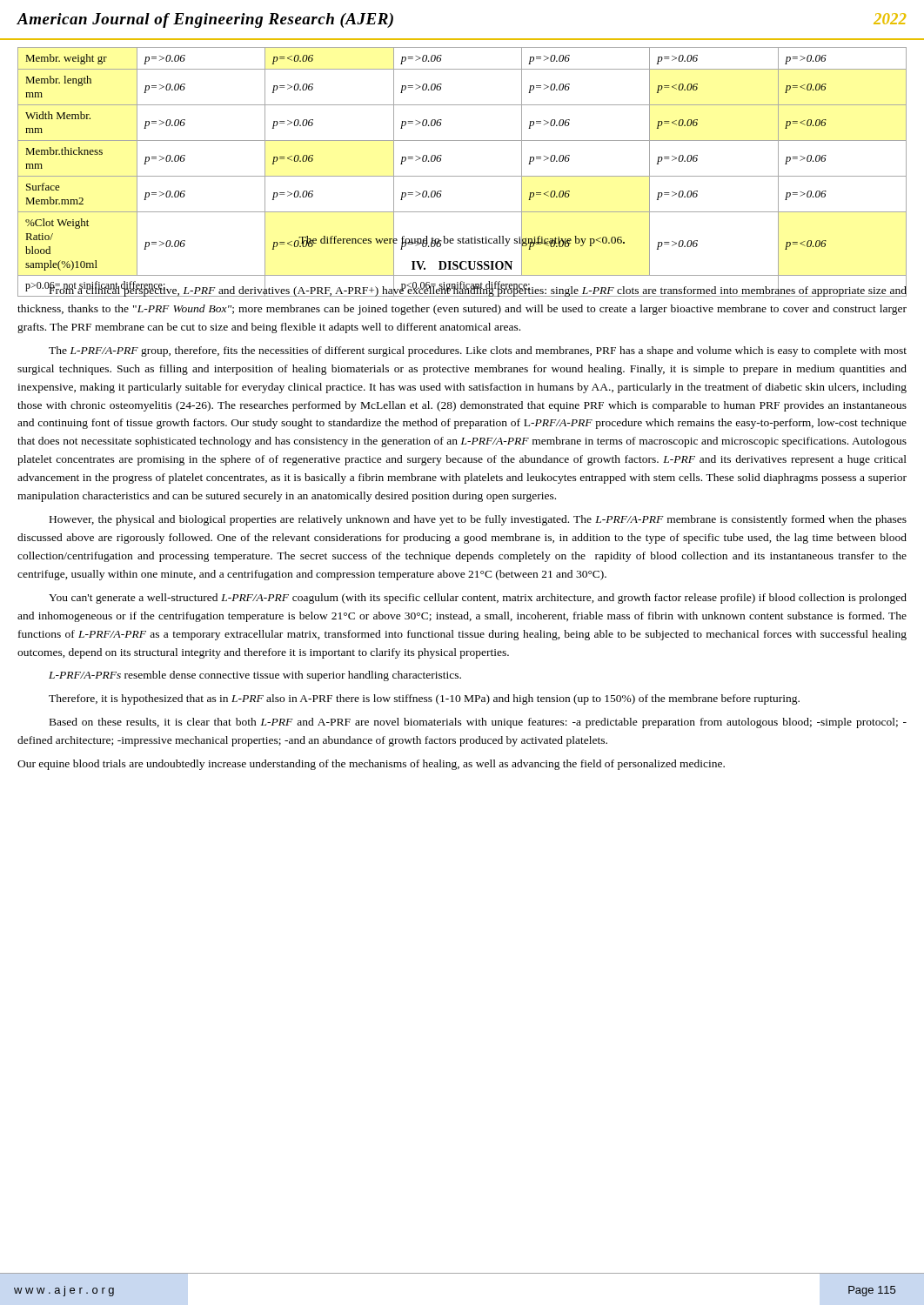Screen dimensions: 1305x924
Task: Locate a section header
Action: click(x=462, y=266)
